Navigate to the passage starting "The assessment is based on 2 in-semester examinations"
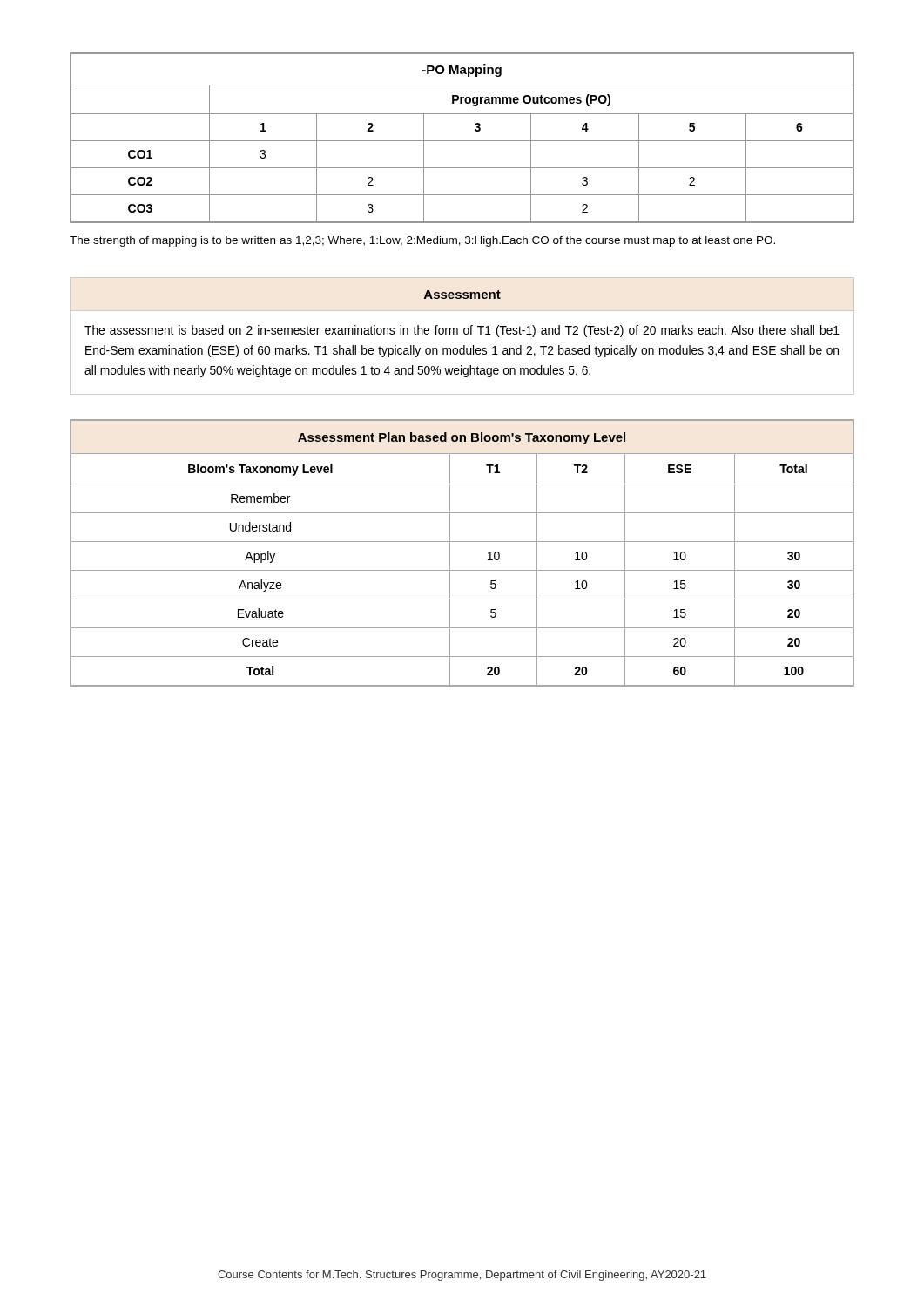The image size is (924, 1307). pyautogui.click(x=462, y=351)
